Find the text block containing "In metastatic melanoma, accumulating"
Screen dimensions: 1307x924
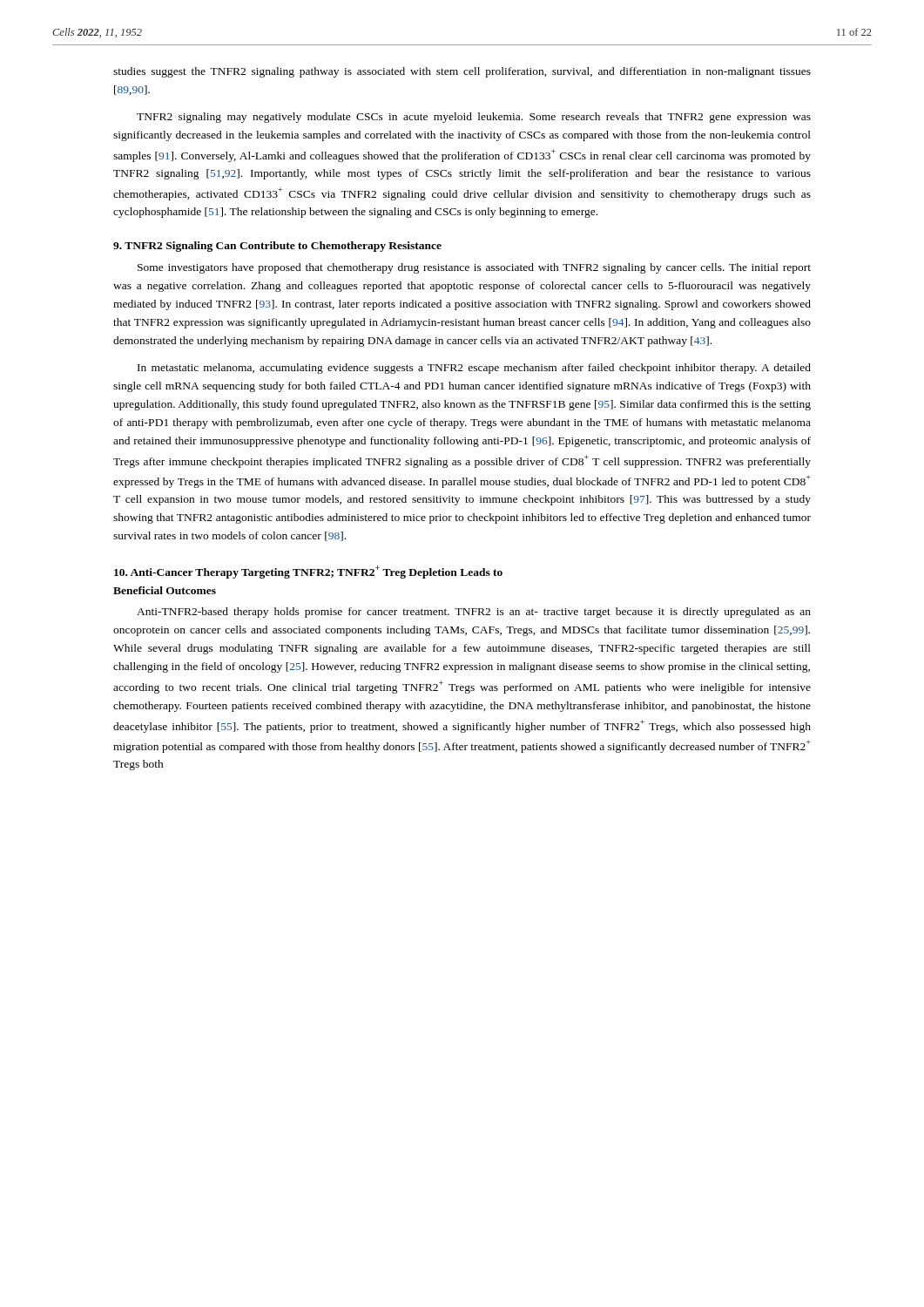tap(462, 452)
